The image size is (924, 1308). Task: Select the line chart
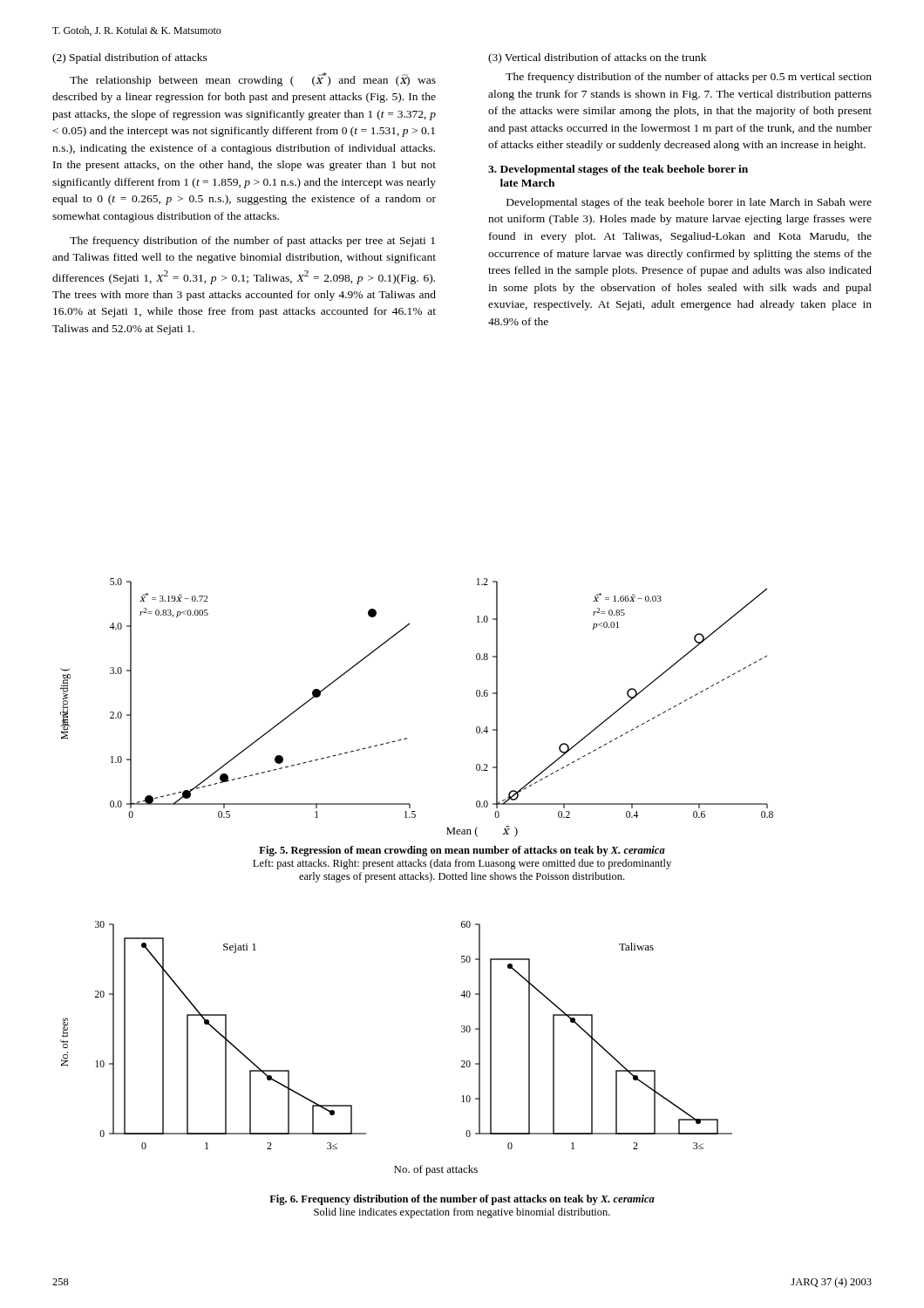[x=462, y=708]
